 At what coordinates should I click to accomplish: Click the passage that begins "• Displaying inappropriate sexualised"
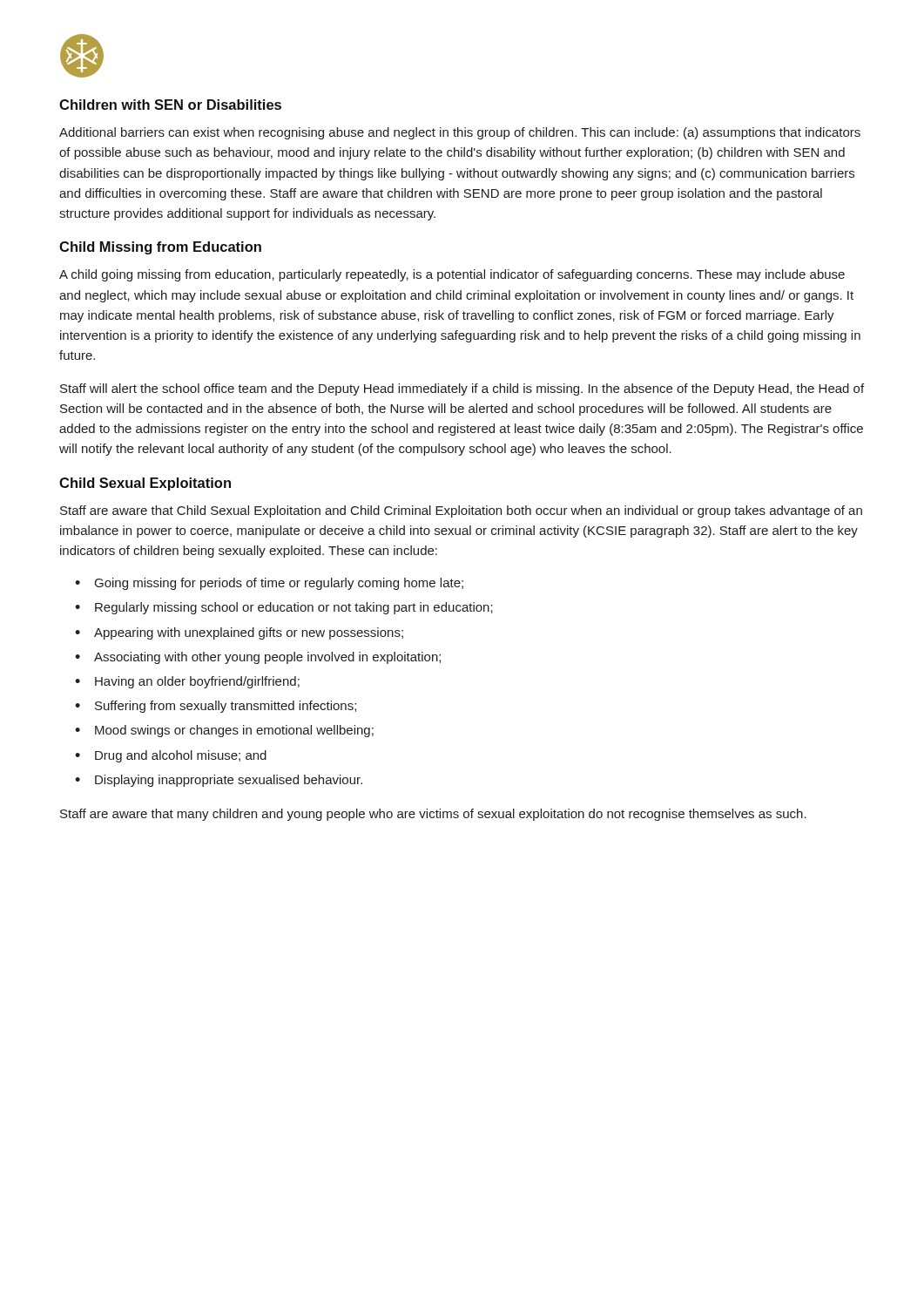[219, 781]
